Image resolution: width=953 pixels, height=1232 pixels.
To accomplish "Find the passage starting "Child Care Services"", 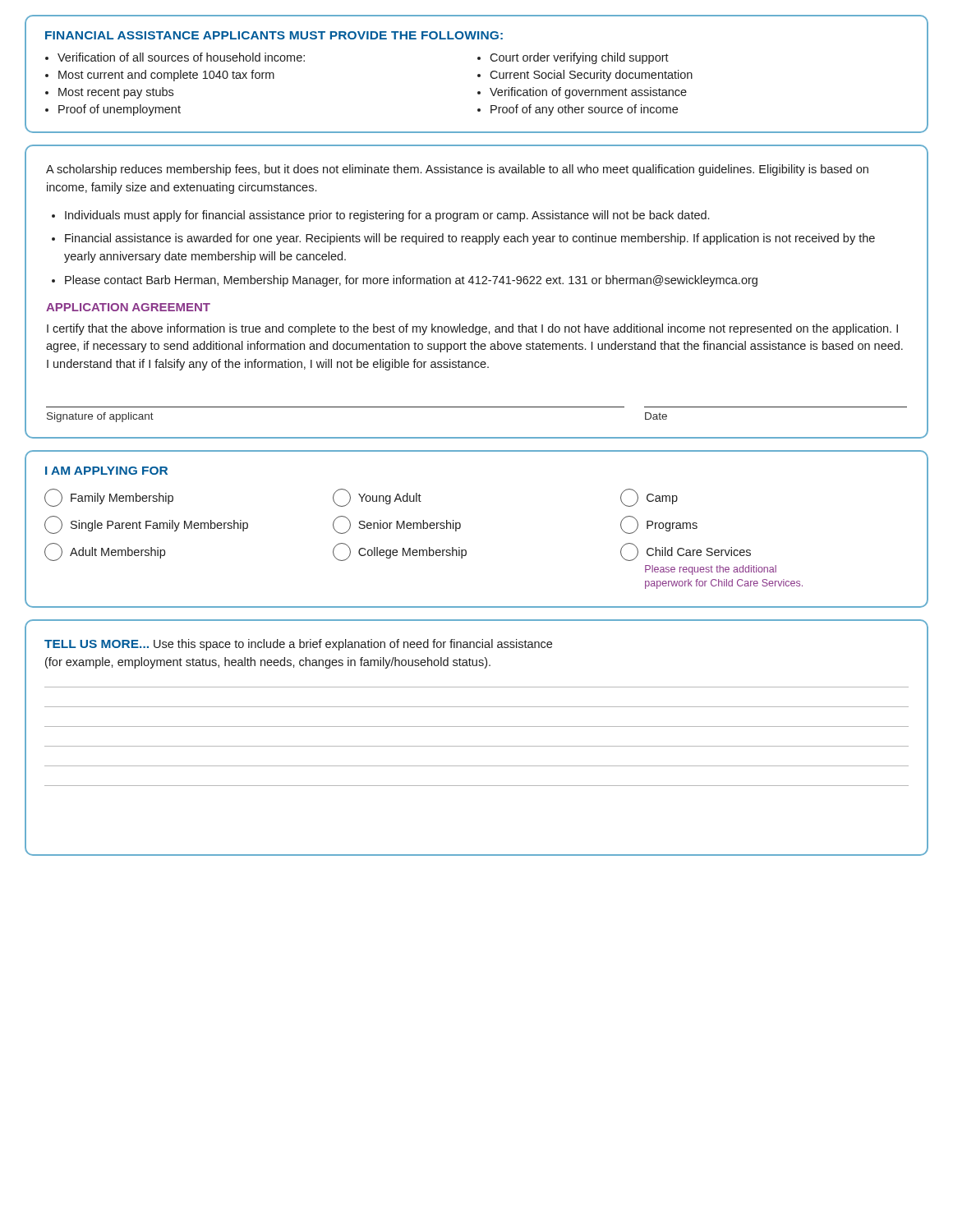I will point(686,552).
